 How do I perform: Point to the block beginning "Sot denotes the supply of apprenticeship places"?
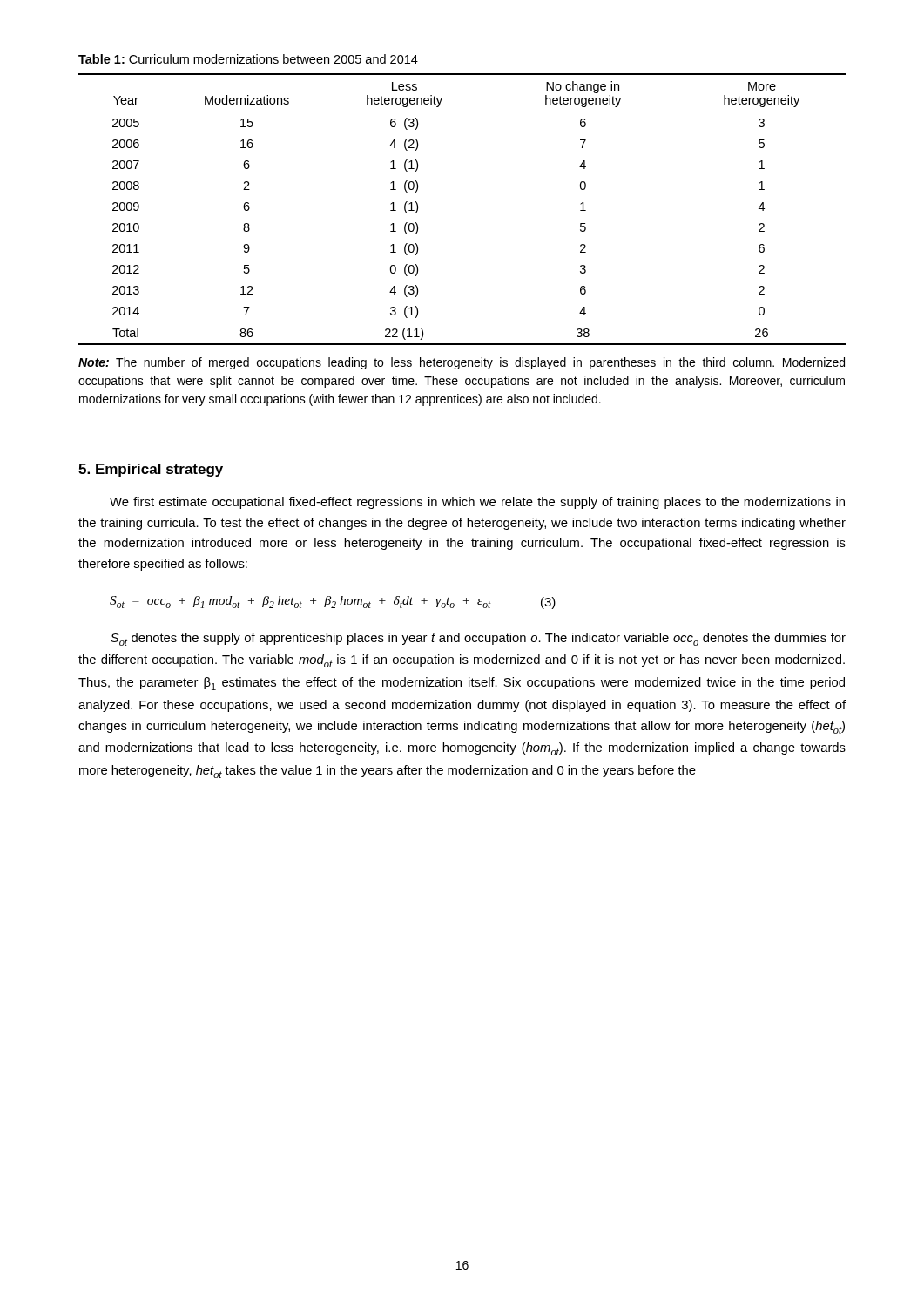[x=462, y=705]
